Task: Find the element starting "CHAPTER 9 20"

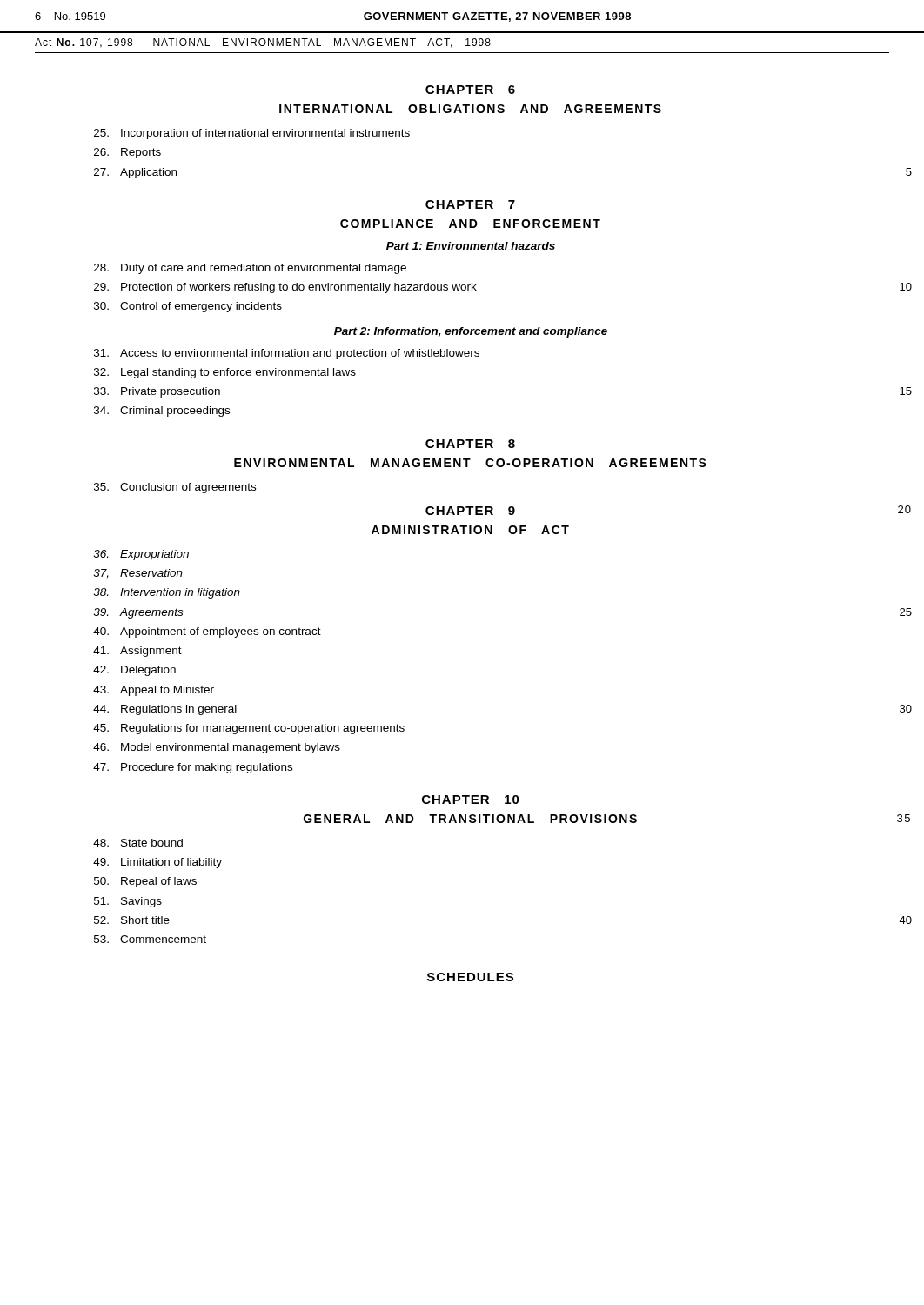Action: click(x=471, y=510)
